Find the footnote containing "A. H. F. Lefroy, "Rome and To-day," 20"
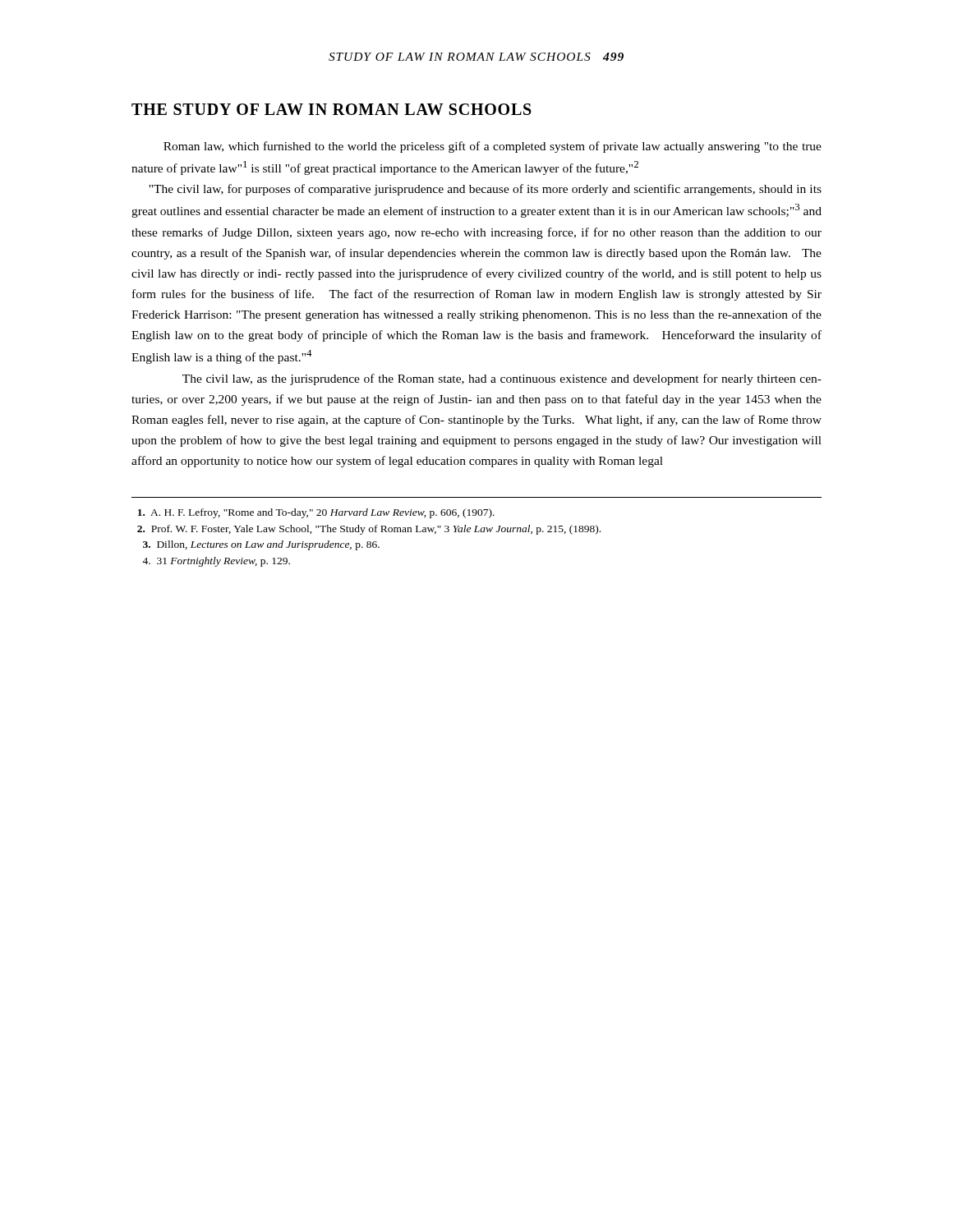The image size is (953, 1232). tap(476, 537)
